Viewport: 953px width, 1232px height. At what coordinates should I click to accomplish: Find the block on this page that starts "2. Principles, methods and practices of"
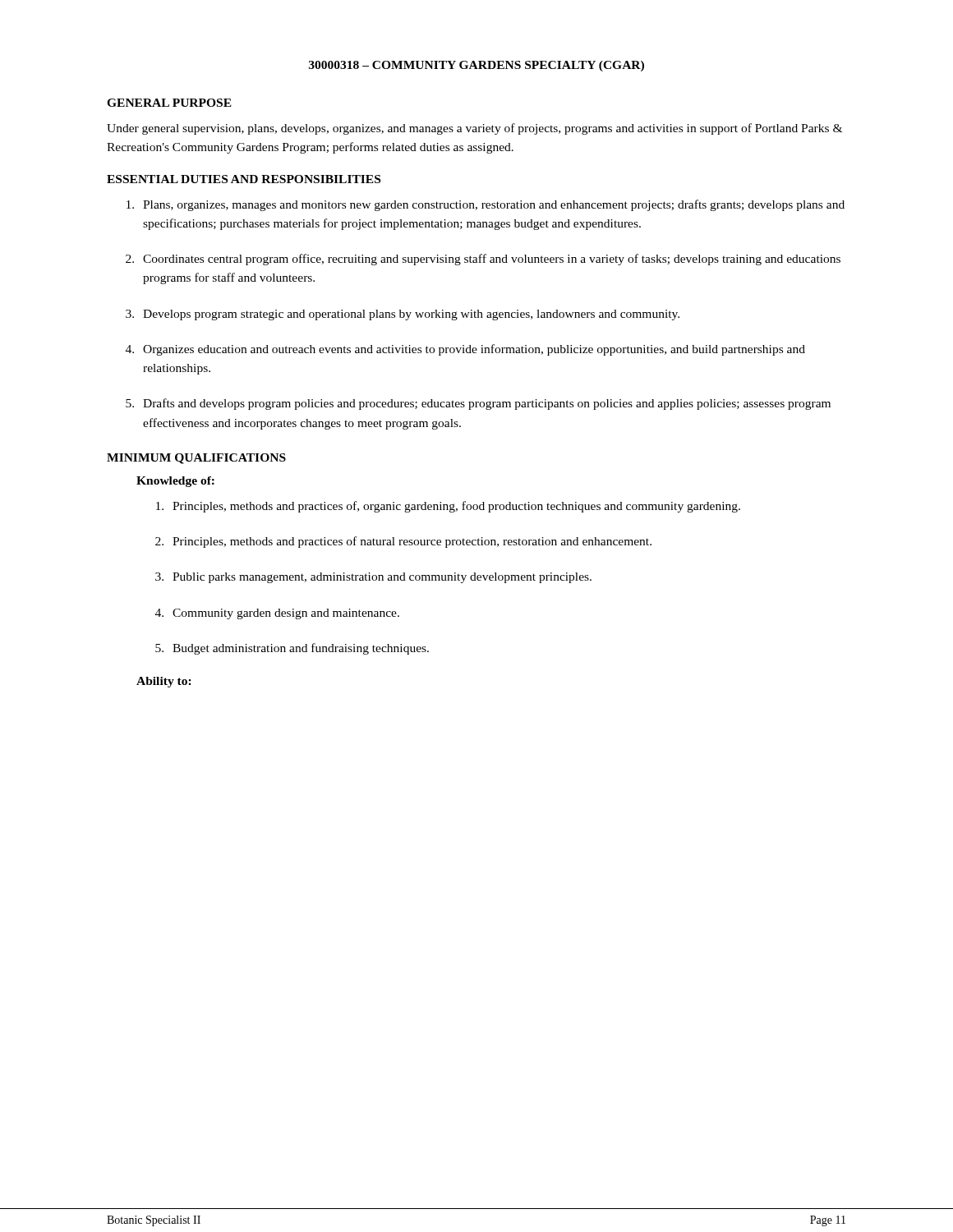[491, 541]
